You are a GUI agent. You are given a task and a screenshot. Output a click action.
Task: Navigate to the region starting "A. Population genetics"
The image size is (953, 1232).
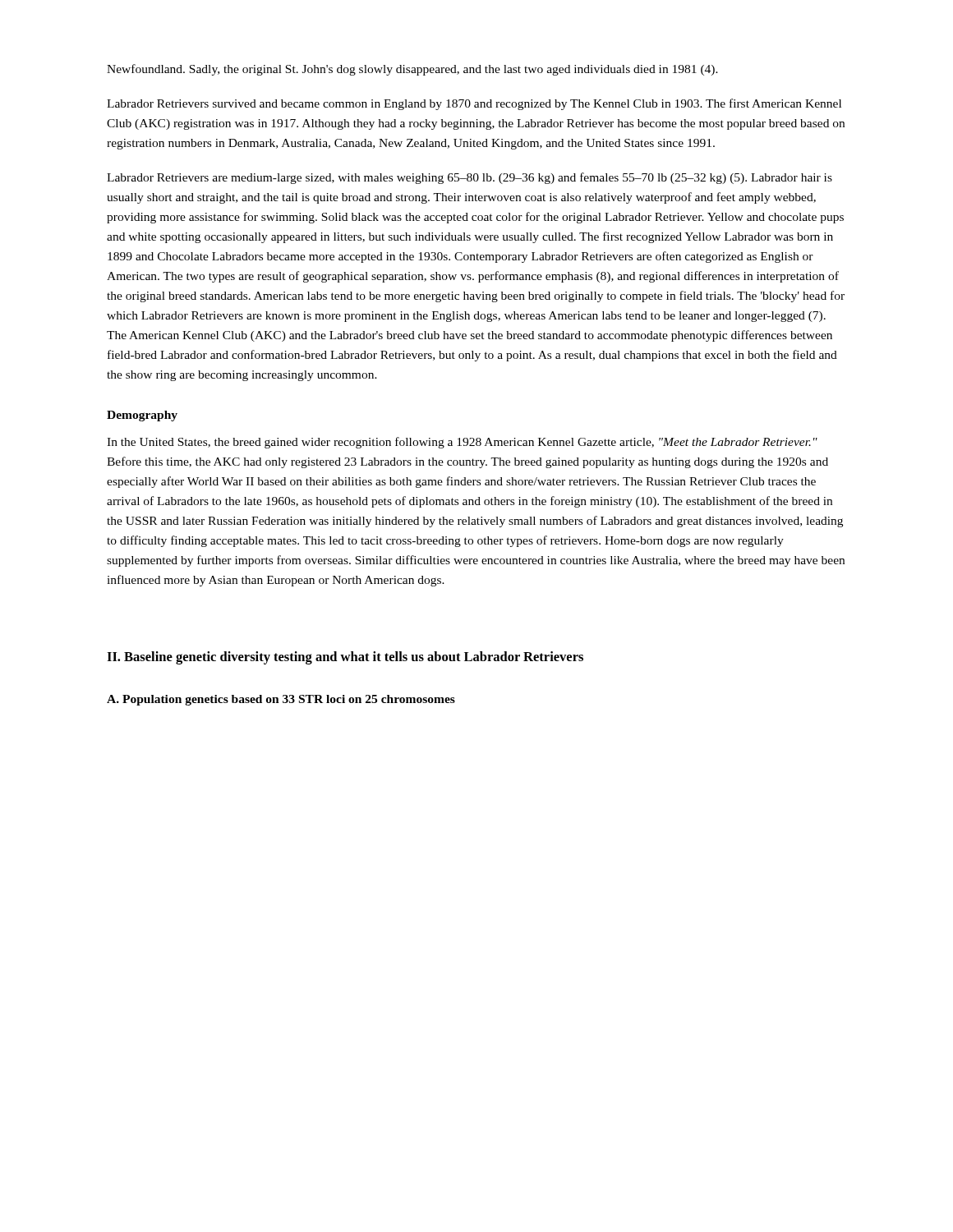click(x=281, y=699)
